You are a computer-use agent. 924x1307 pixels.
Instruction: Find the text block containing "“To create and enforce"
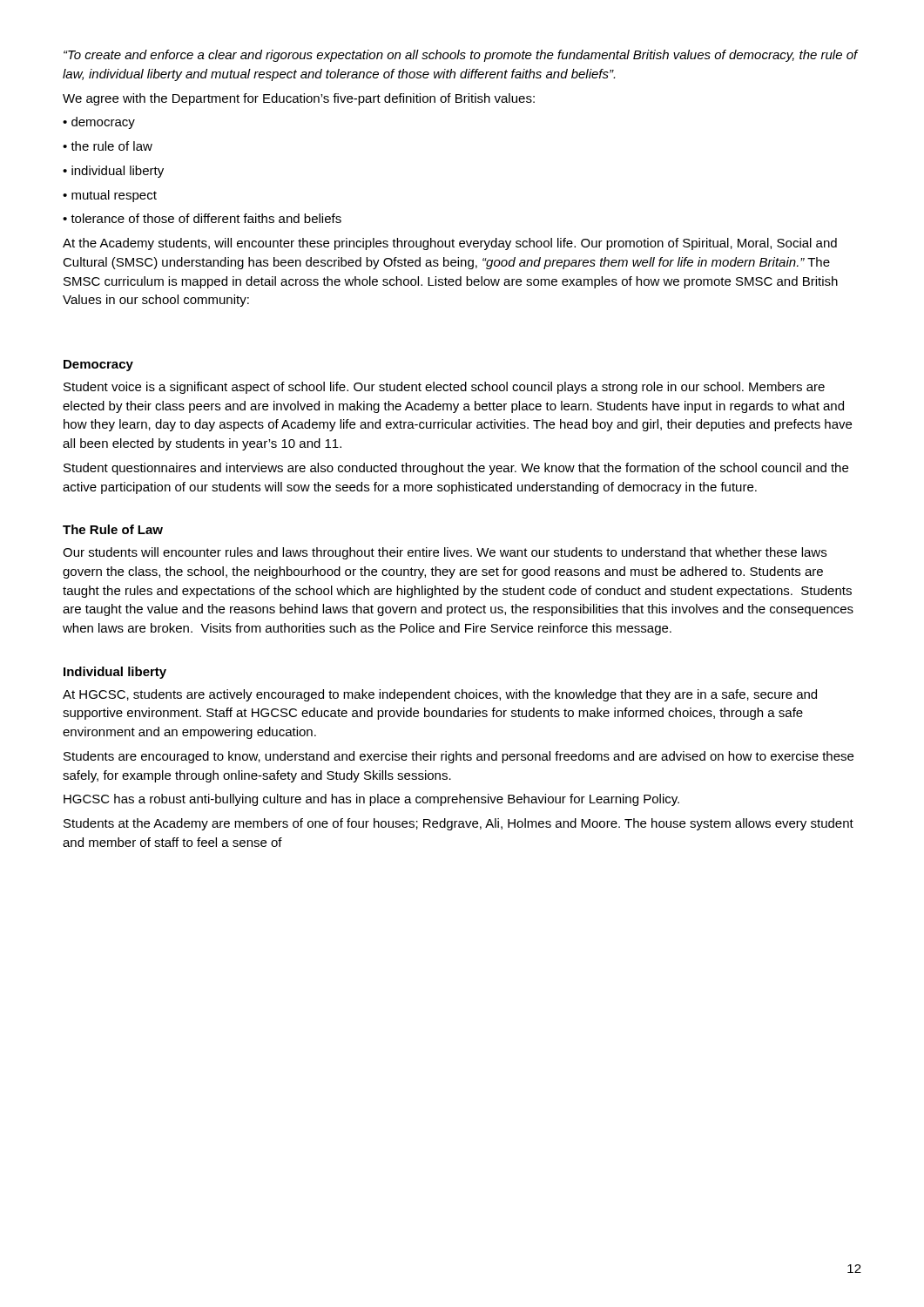462,64
